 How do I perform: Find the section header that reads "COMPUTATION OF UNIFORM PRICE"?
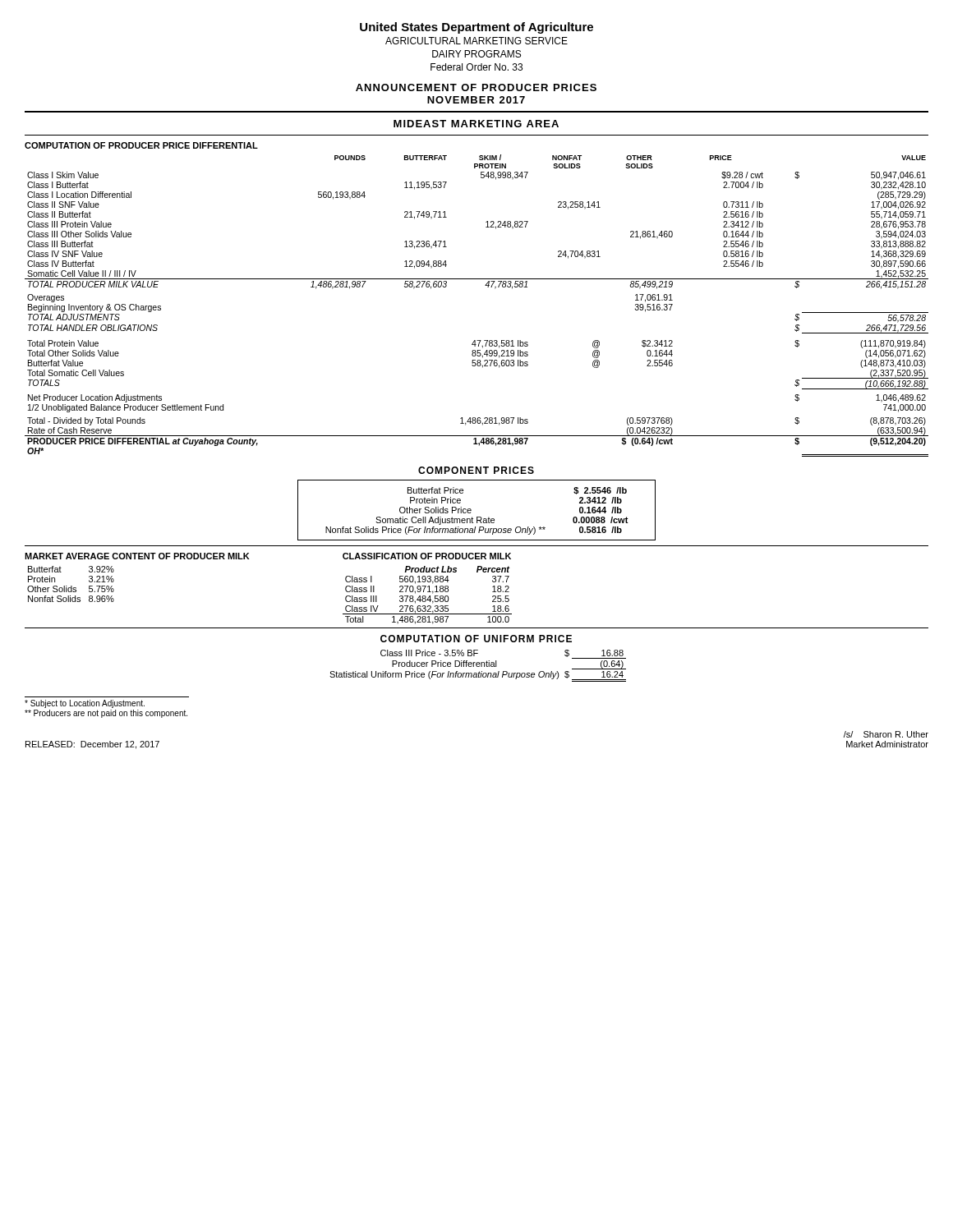[x=476, y=639]
